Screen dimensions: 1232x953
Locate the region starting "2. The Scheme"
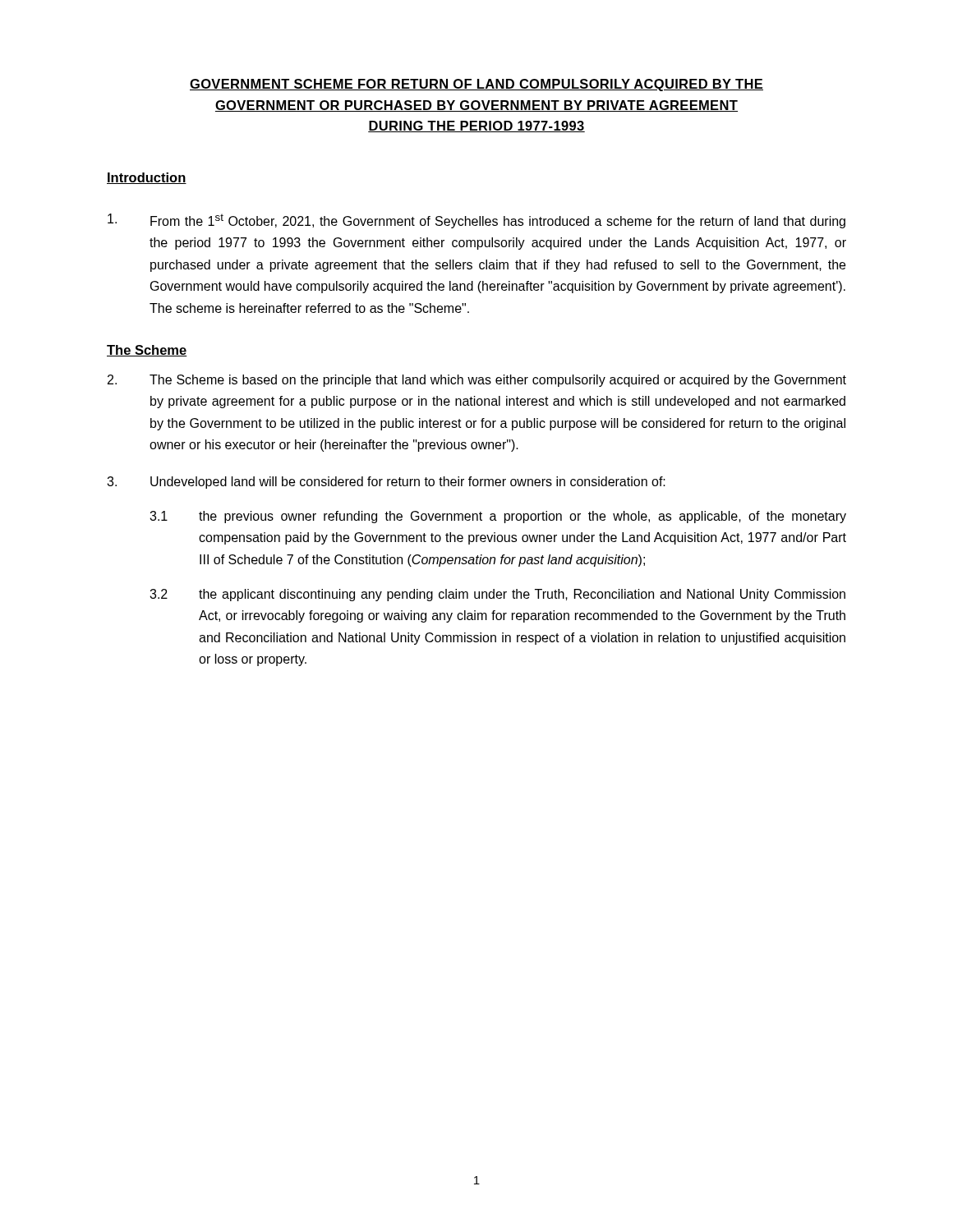(x=476, y=413)
